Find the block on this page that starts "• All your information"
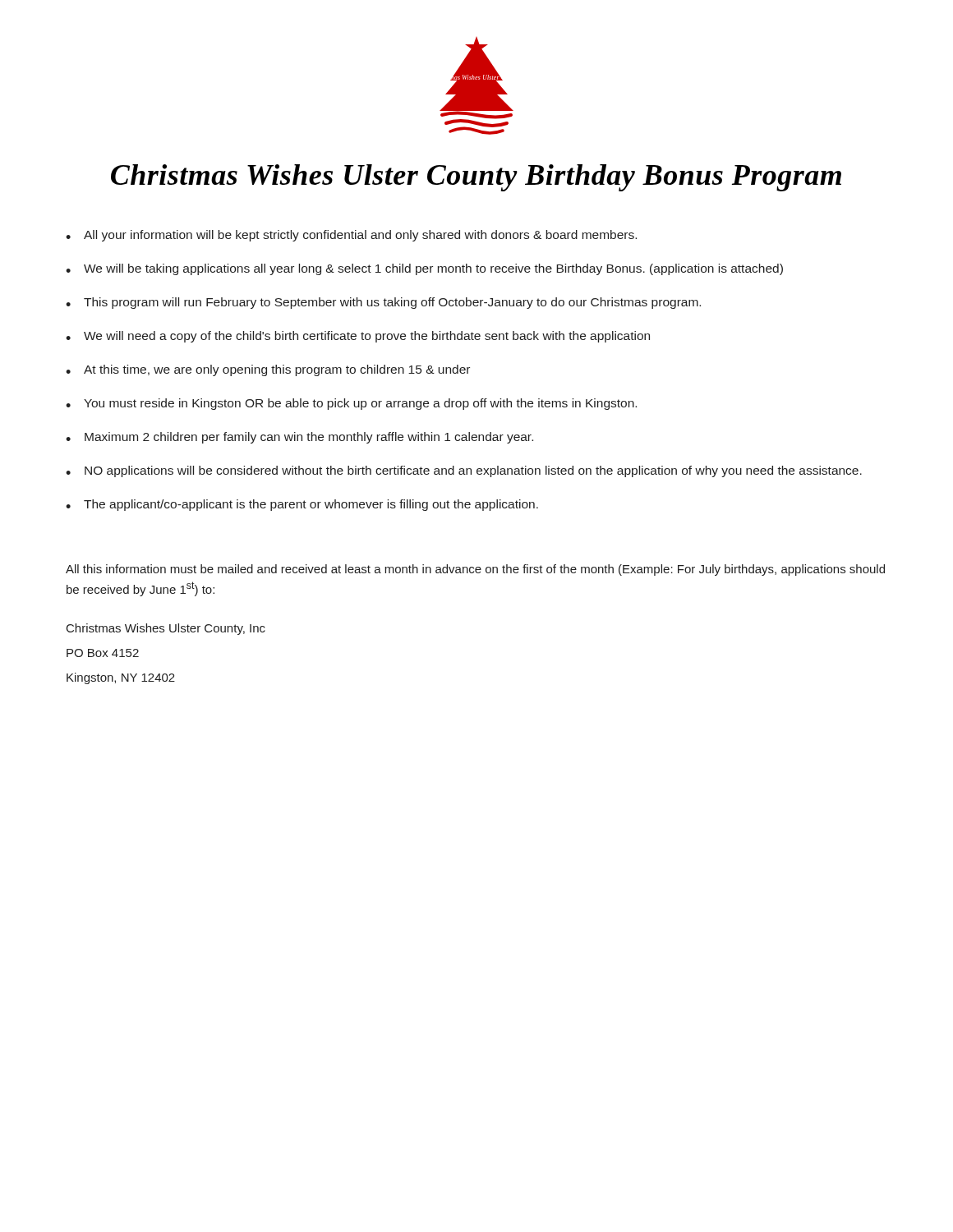Screen dimensions: 1232x953 476,237
